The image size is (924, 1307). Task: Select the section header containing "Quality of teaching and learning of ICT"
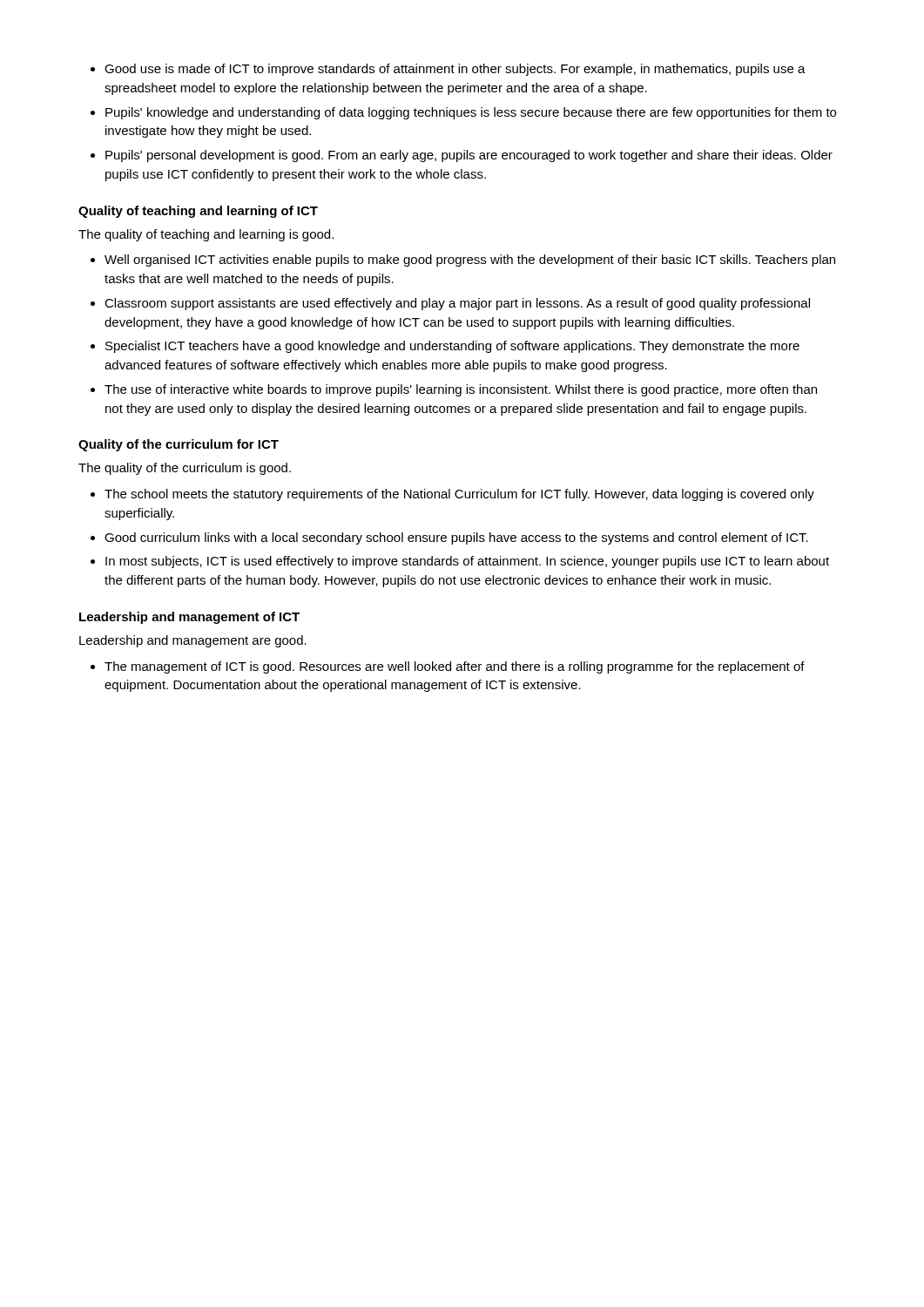click(198, 210)
